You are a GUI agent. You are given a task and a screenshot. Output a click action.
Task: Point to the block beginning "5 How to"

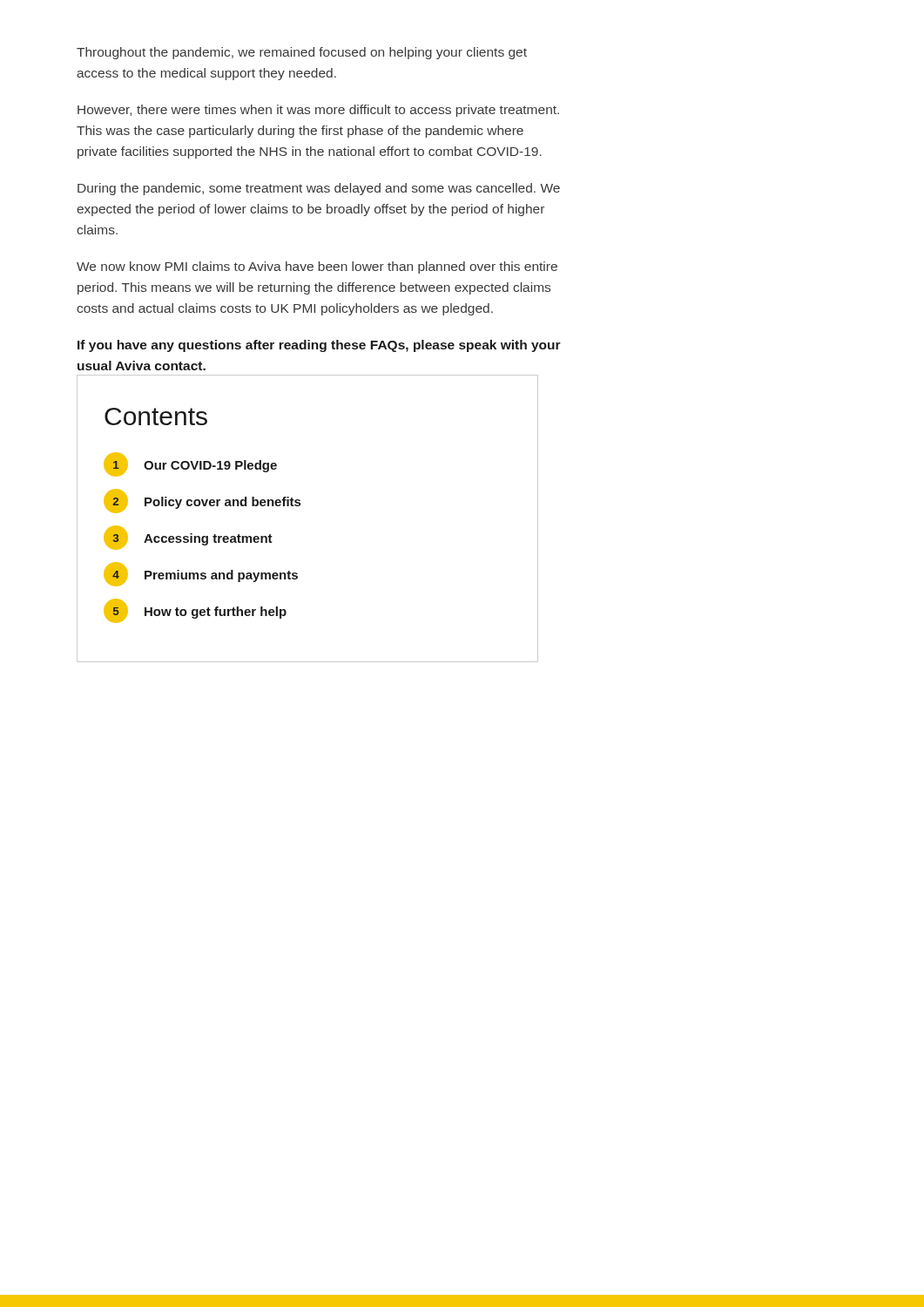tap(195, 611)
